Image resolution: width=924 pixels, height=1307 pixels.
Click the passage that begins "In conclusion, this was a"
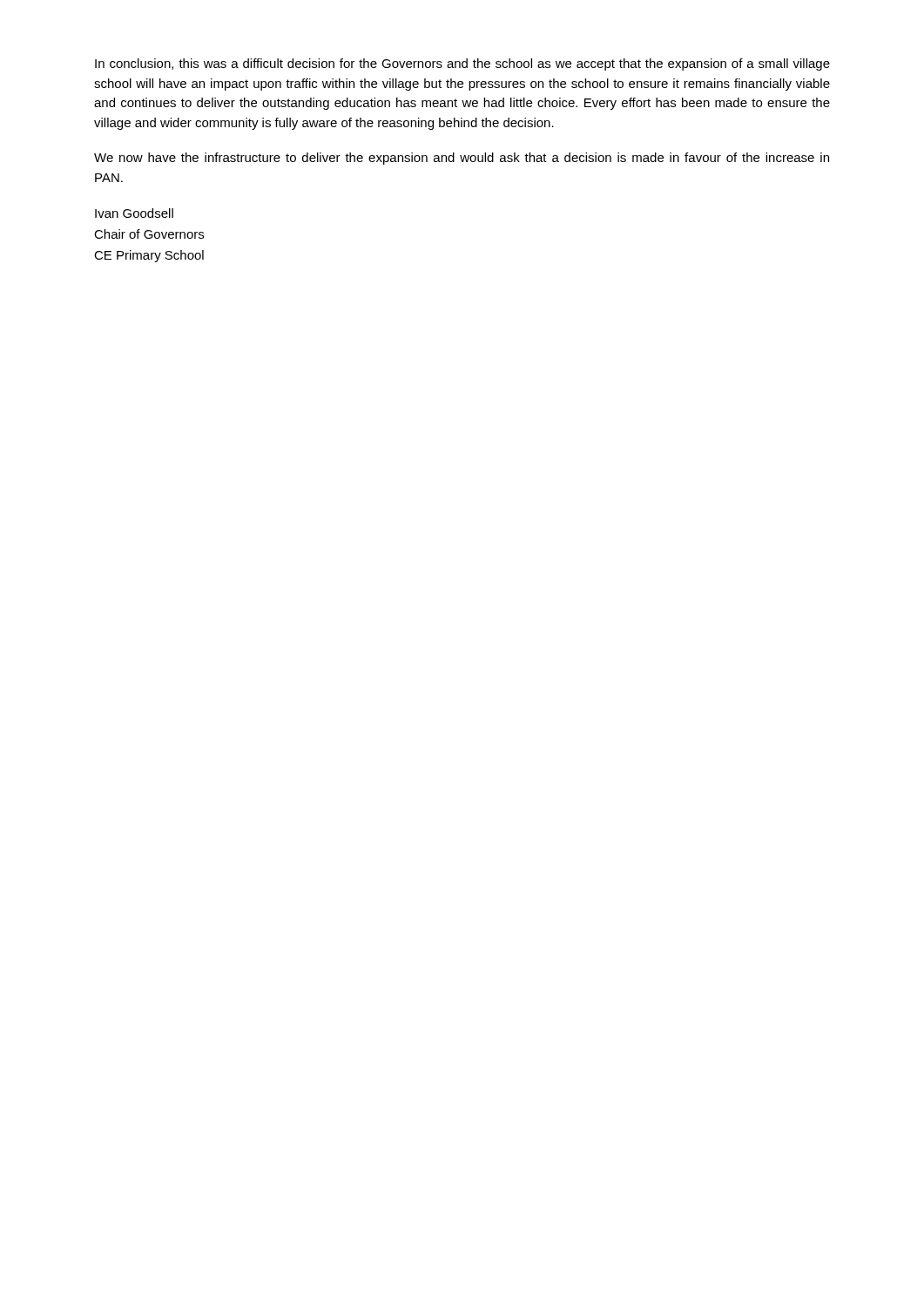pyautogui.click(x=462, y=93)
